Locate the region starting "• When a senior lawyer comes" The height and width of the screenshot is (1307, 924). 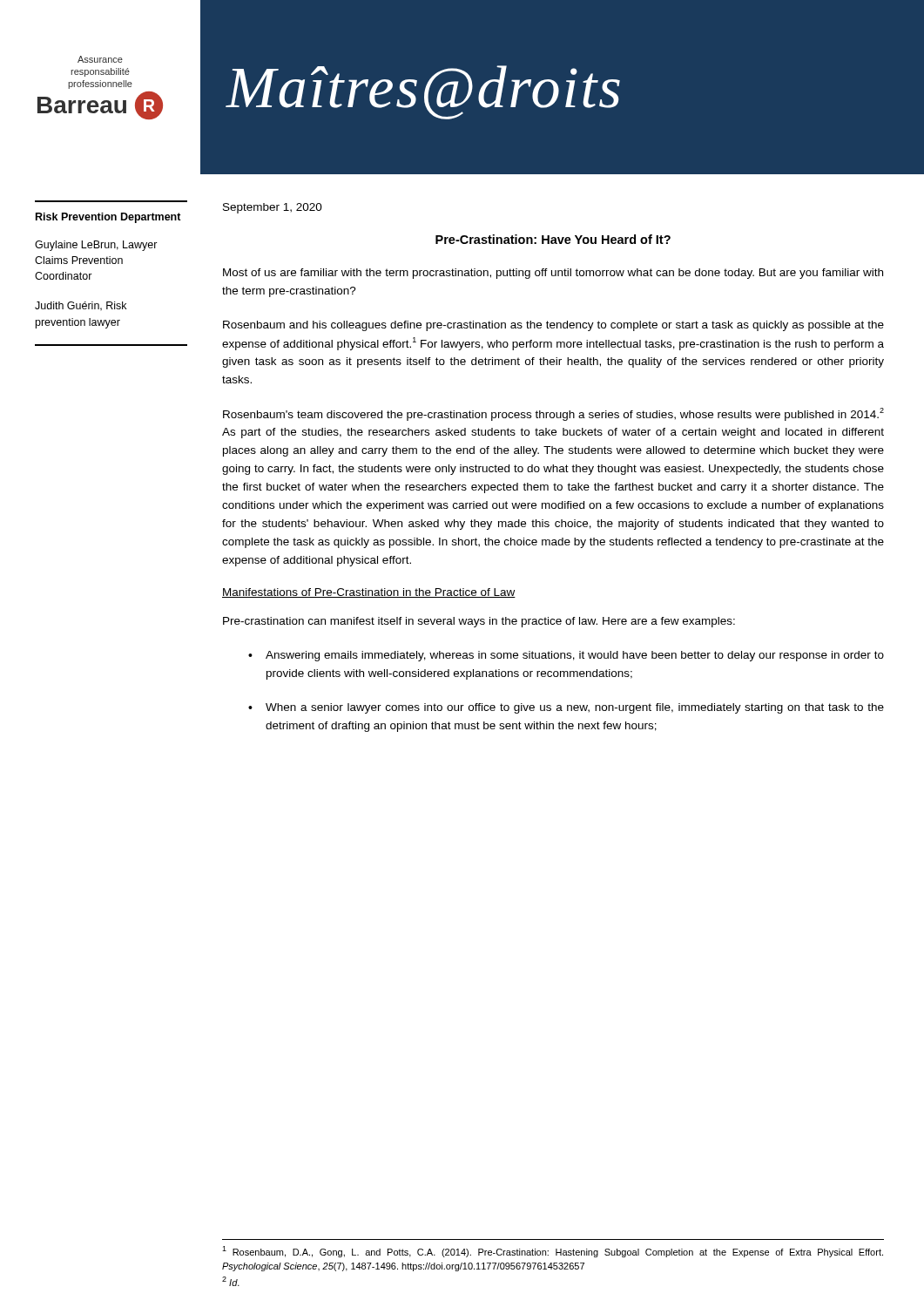[566, 717]
